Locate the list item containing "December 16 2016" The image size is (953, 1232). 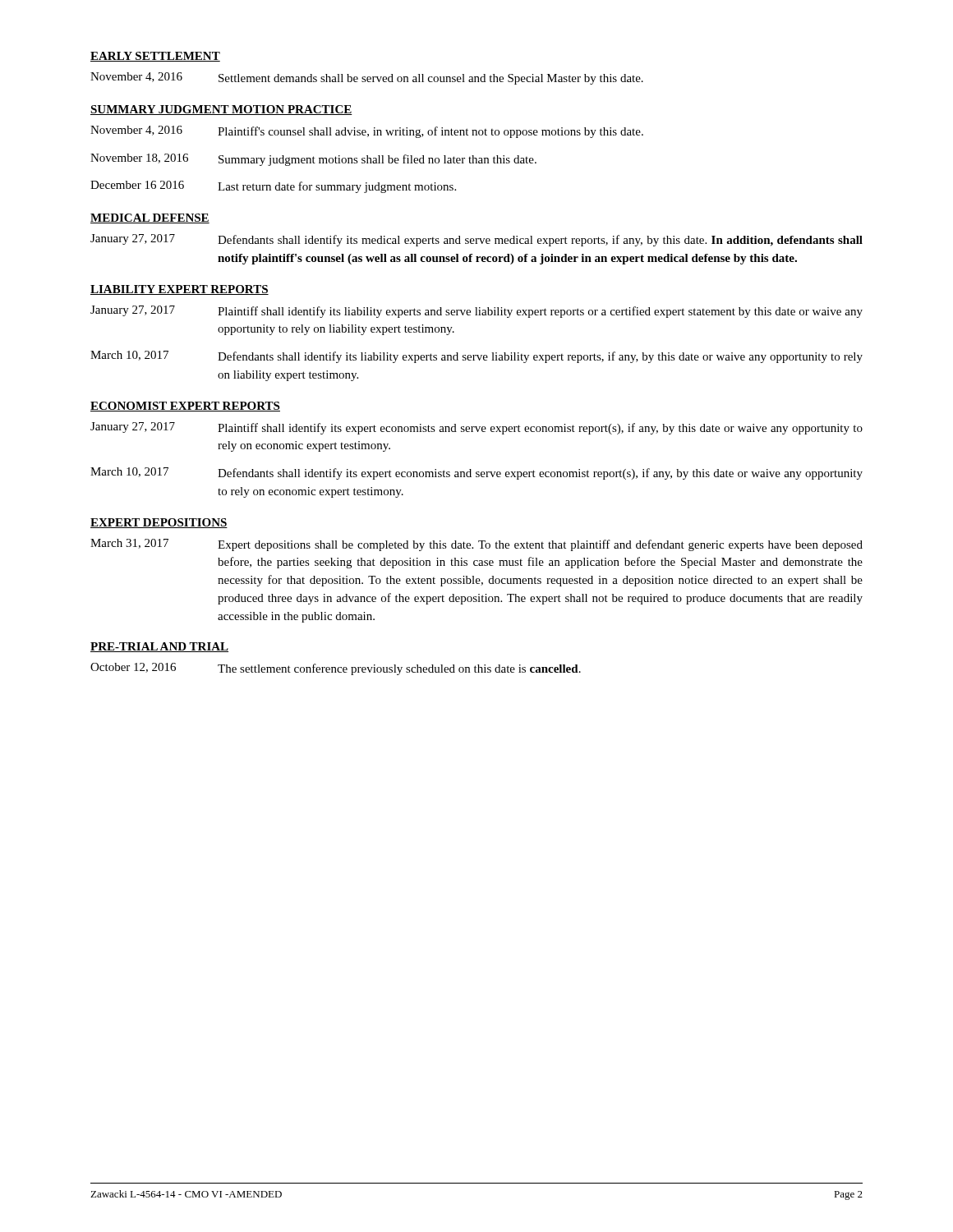pyautogui.click(x=273, y=187)
